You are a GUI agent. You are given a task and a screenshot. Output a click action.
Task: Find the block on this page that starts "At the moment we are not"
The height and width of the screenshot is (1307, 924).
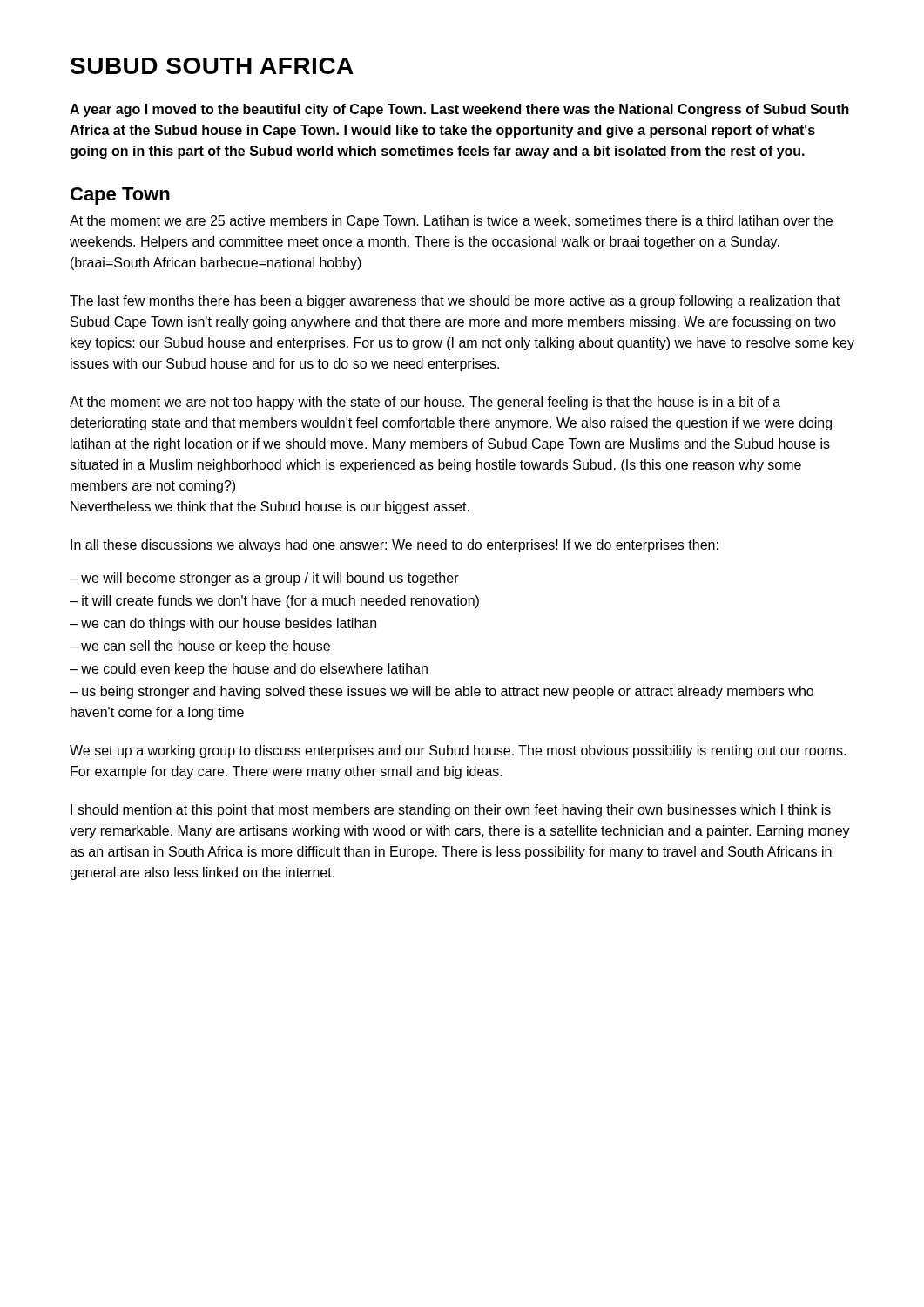[462, 455]
